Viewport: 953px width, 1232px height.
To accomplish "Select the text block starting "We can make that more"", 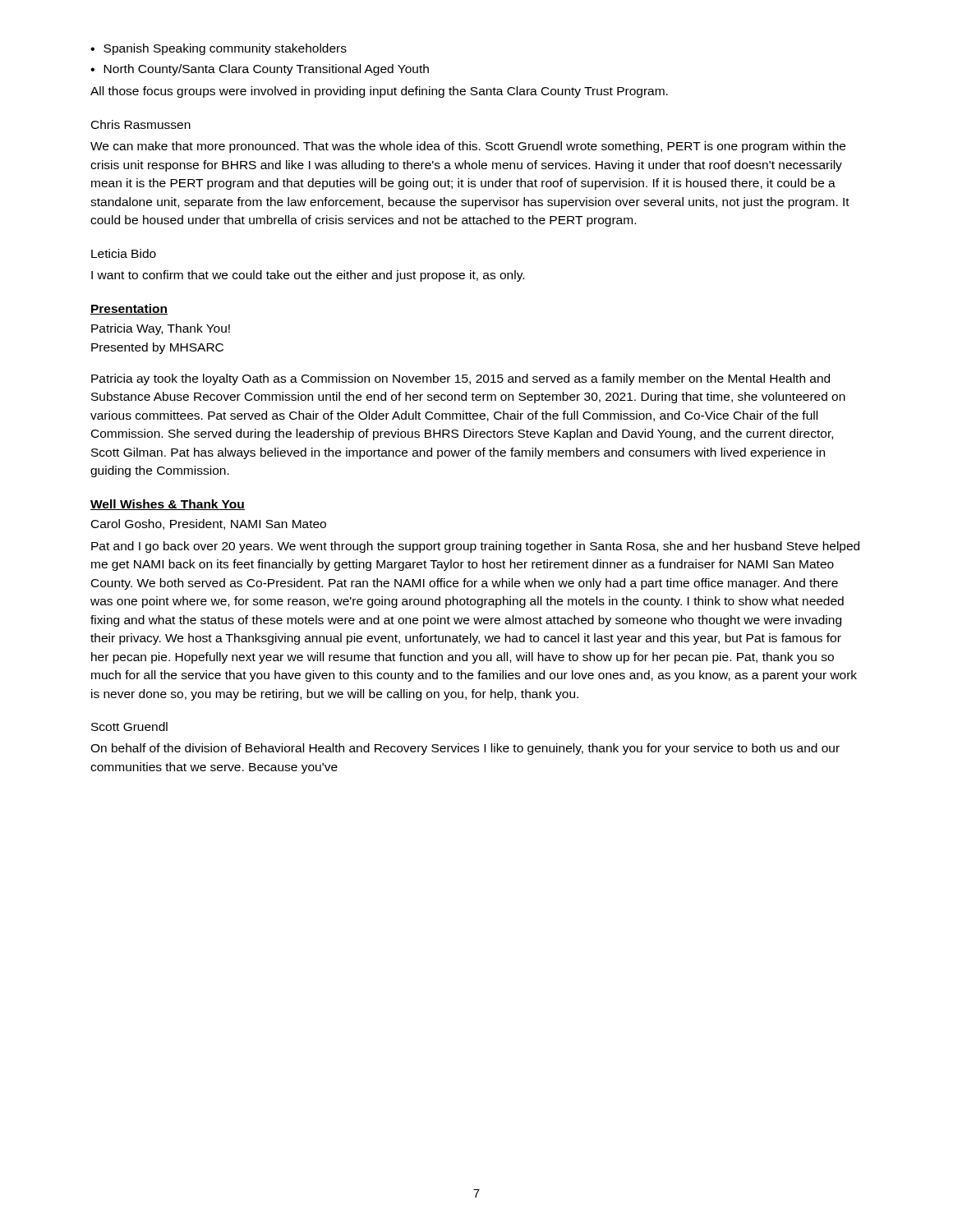I will (x=470, y=183).
